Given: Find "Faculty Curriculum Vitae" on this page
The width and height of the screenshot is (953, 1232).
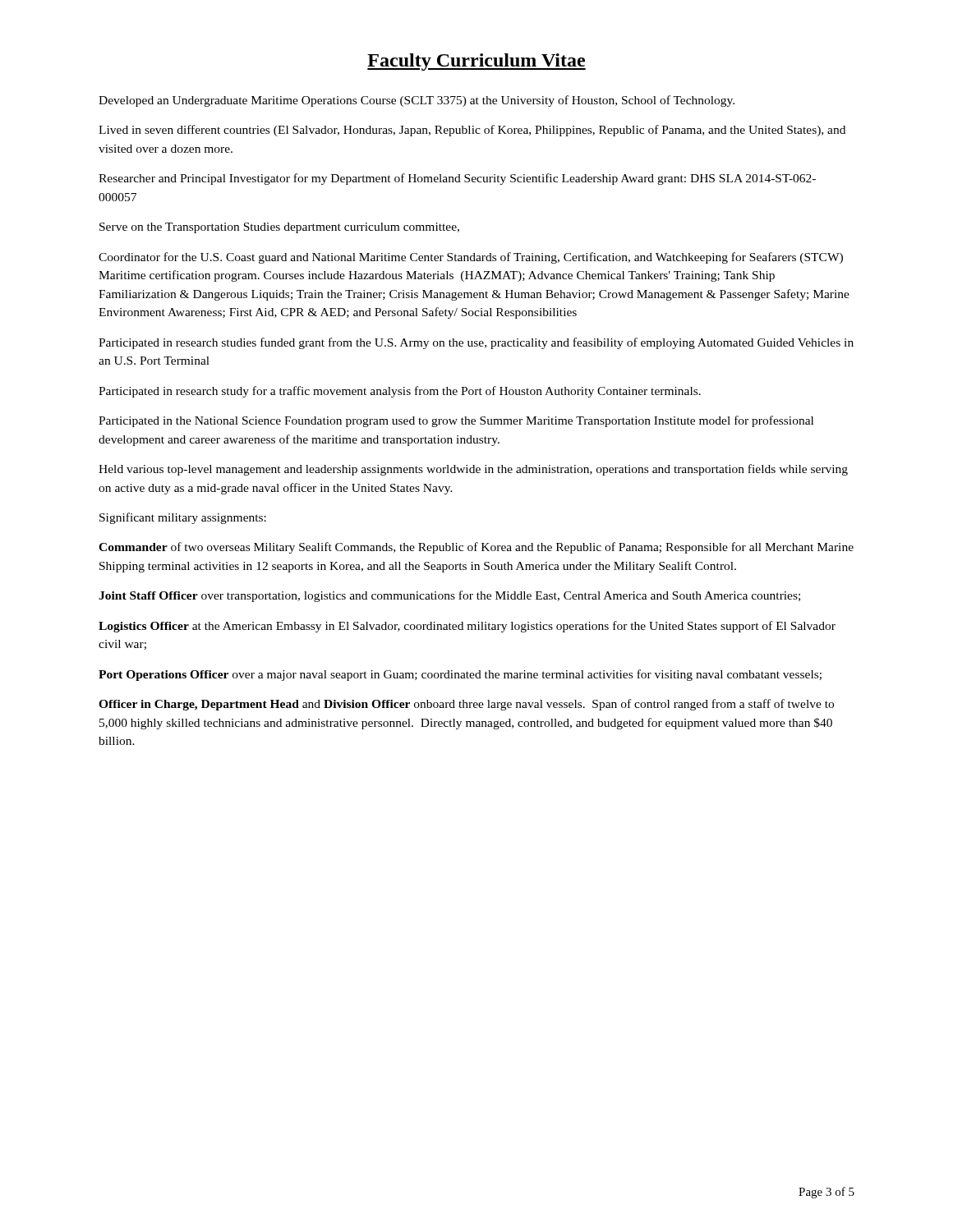Looking at the screenshot, I should click(x=476, y=60).
